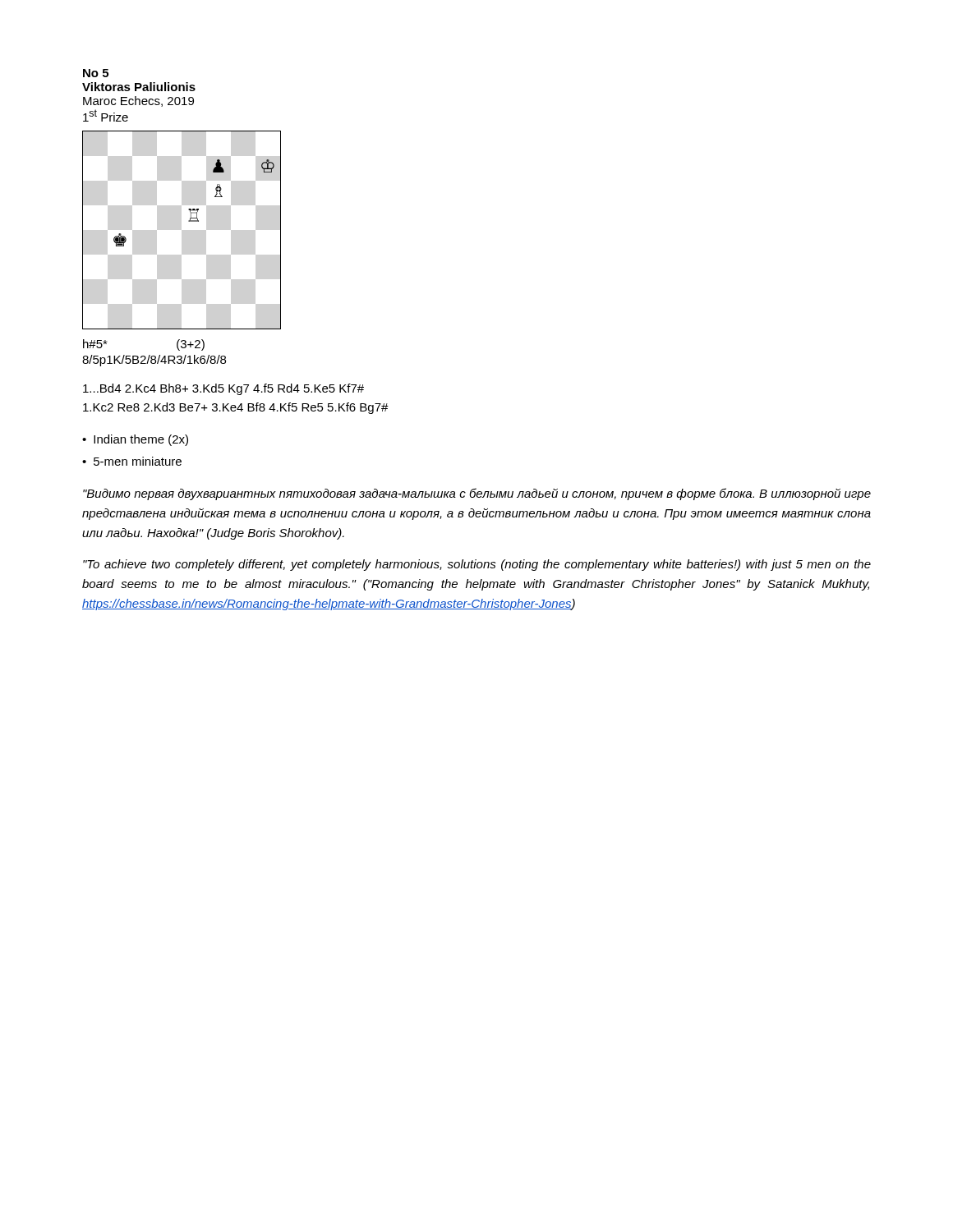
Task: Find the text block starting "Indian theme (2x)"
Action: pos(141,439)
